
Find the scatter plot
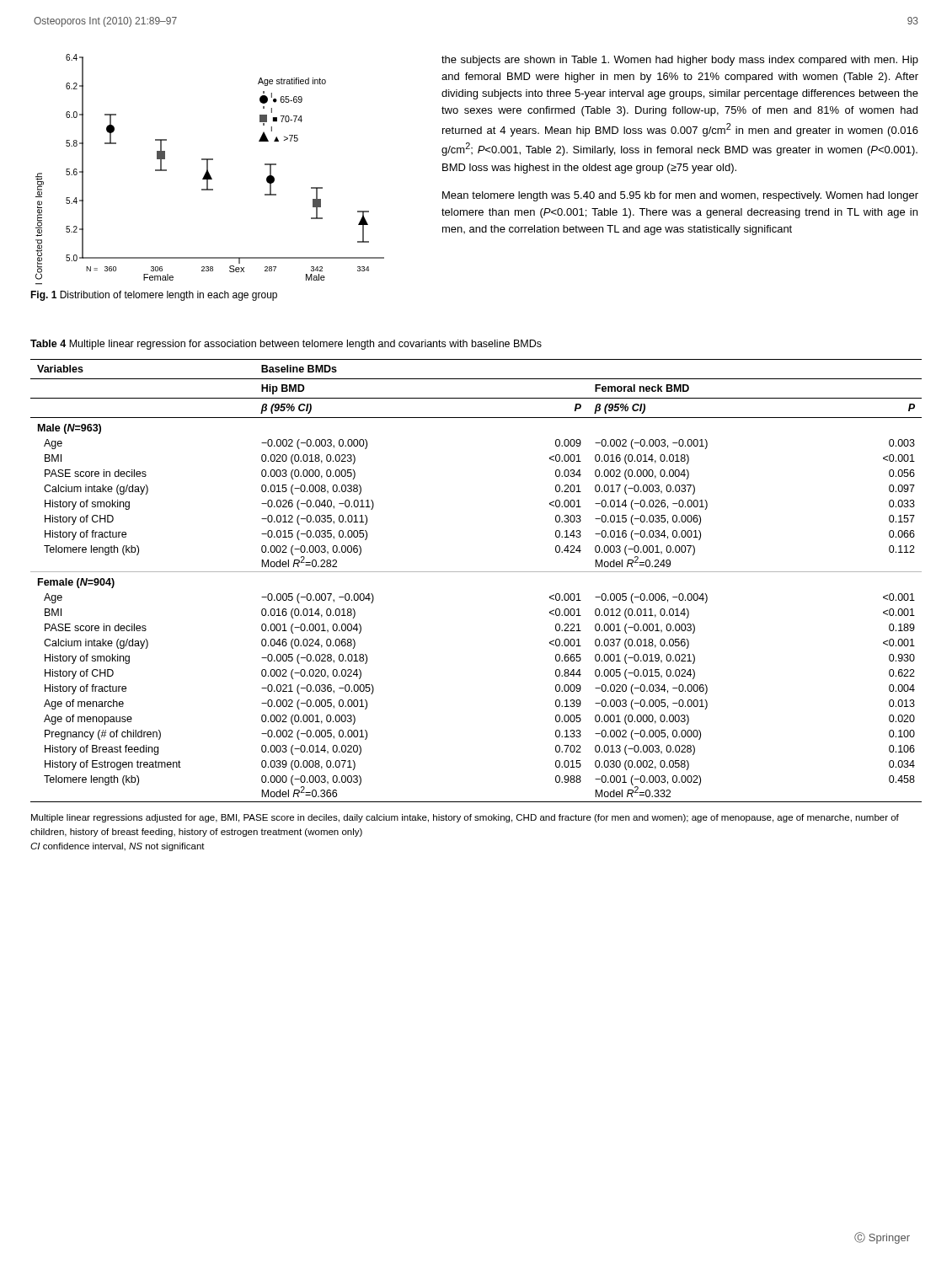tap(222, 164)
